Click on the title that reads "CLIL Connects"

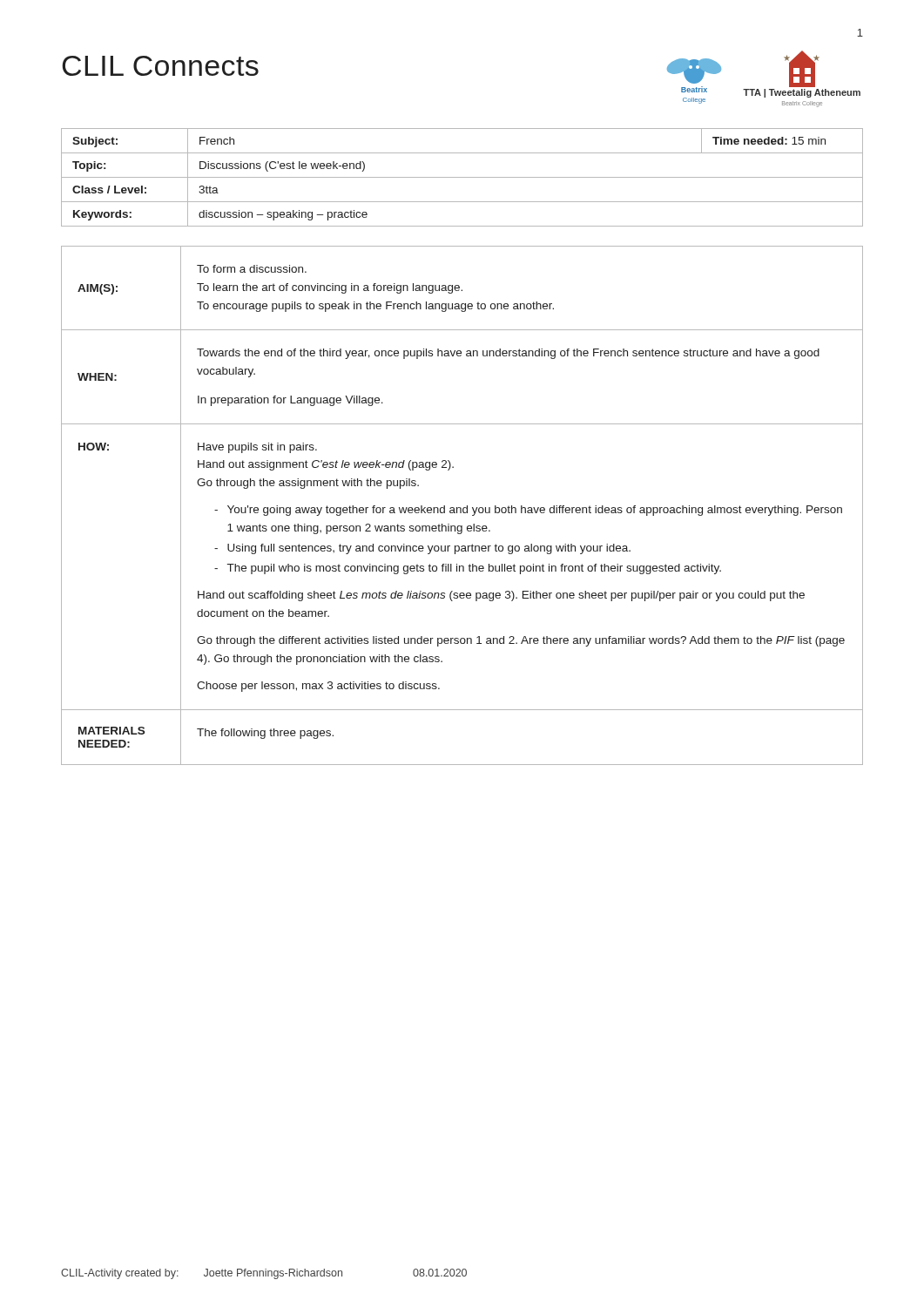[x=160, y=65]
